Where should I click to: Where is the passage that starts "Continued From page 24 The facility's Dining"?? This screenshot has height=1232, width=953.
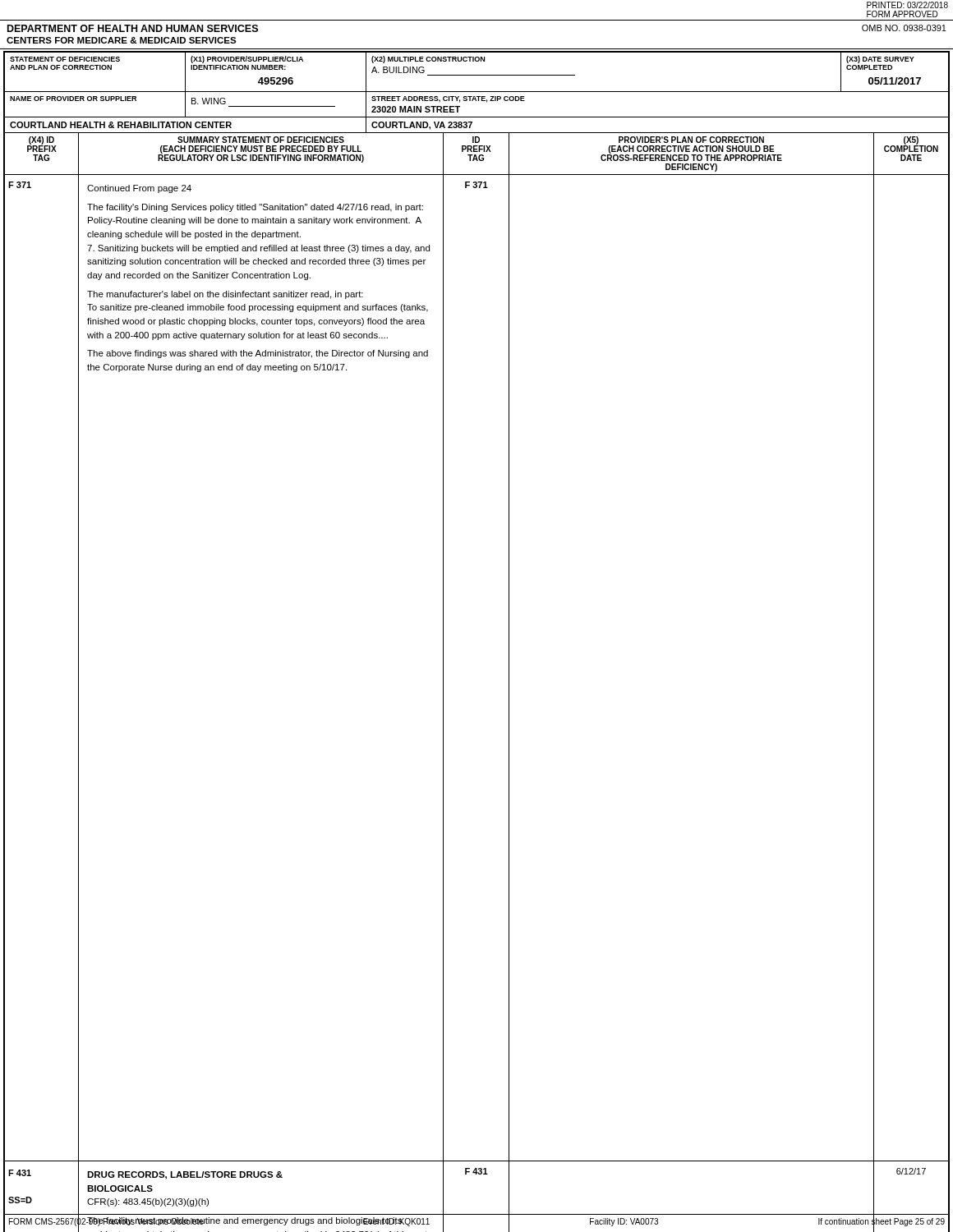[261, 278]
